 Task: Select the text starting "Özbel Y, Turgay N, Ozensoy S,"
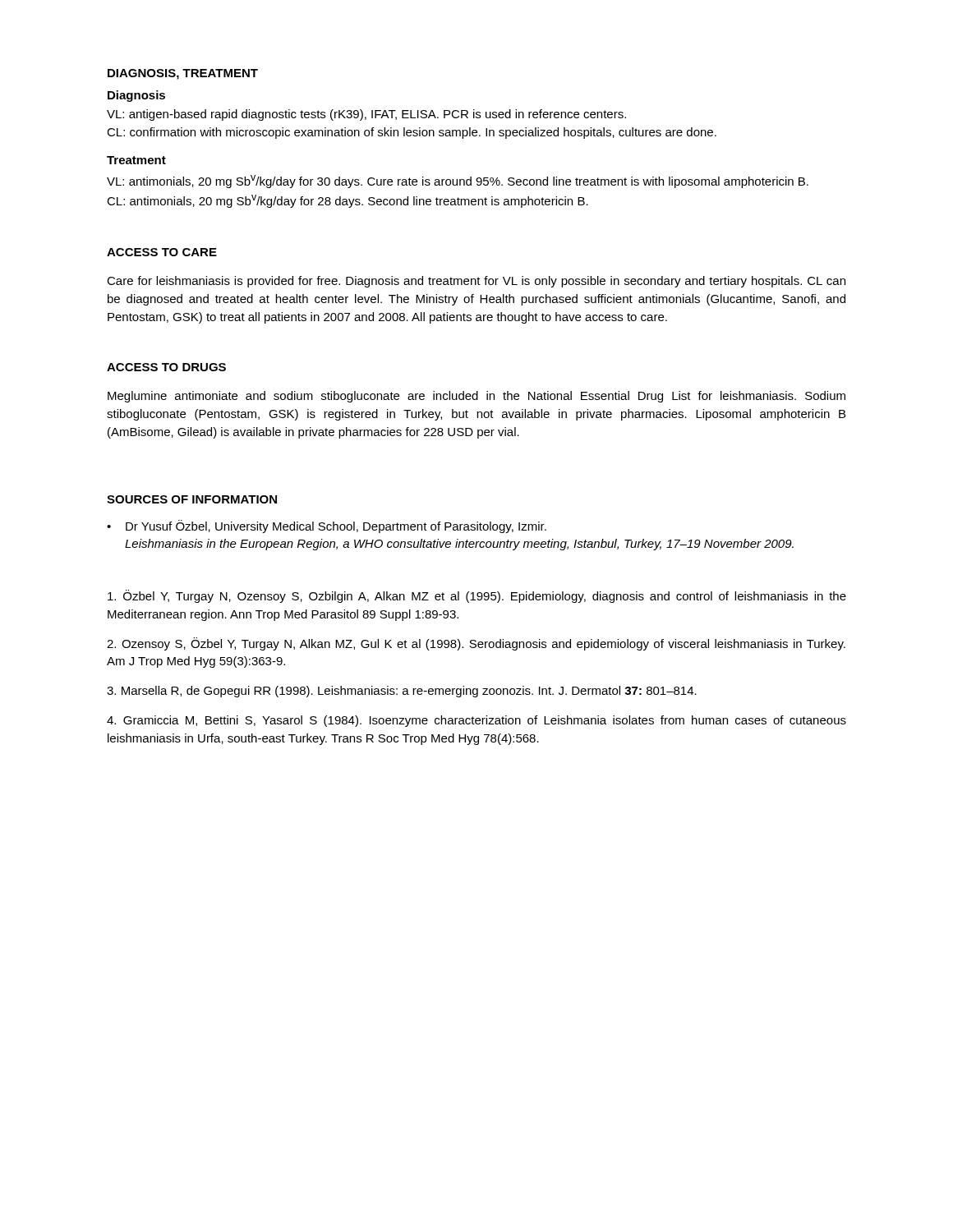[476, 605]
